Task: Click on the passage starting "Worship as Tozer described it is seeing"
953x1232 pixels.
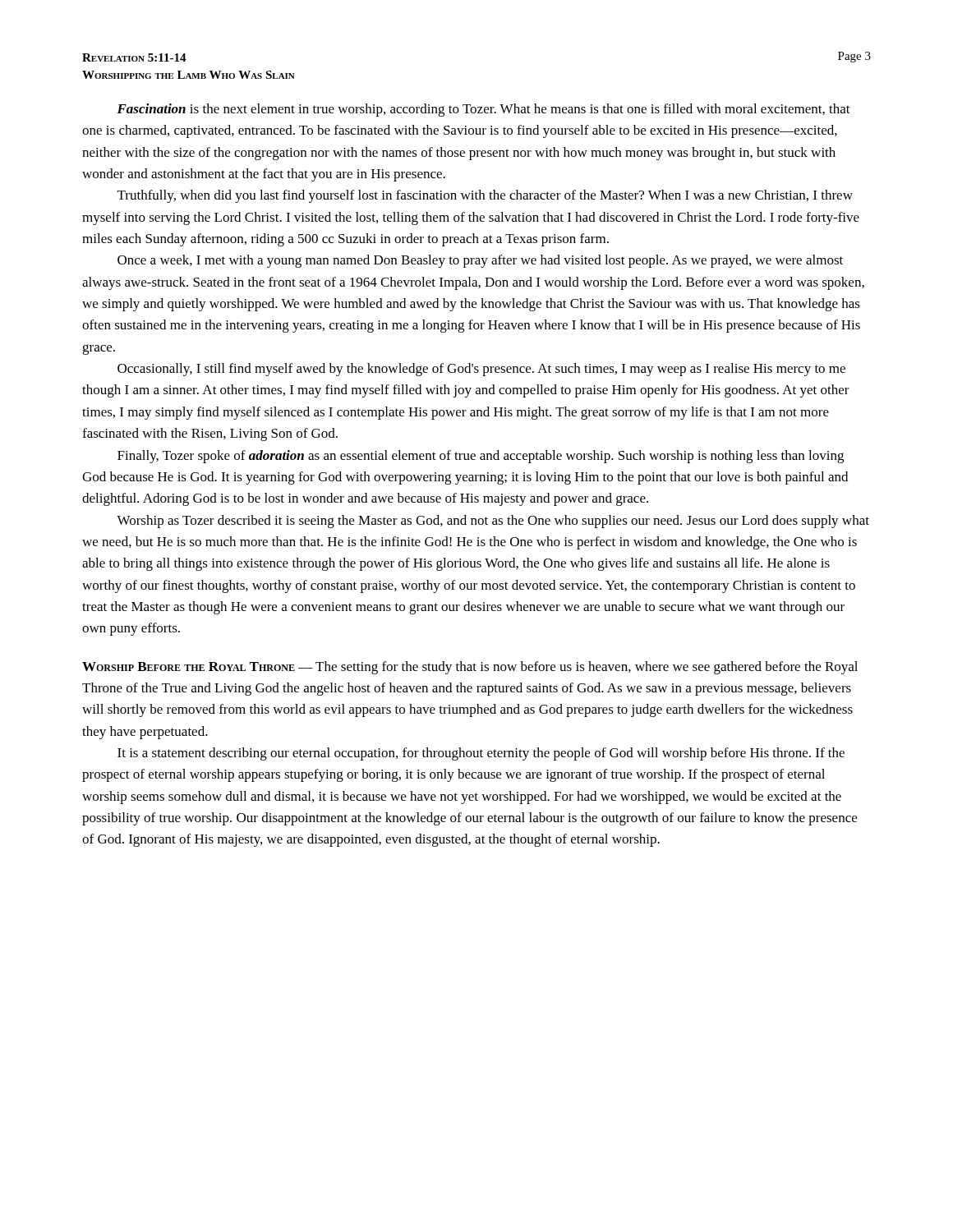Action: 476,575
